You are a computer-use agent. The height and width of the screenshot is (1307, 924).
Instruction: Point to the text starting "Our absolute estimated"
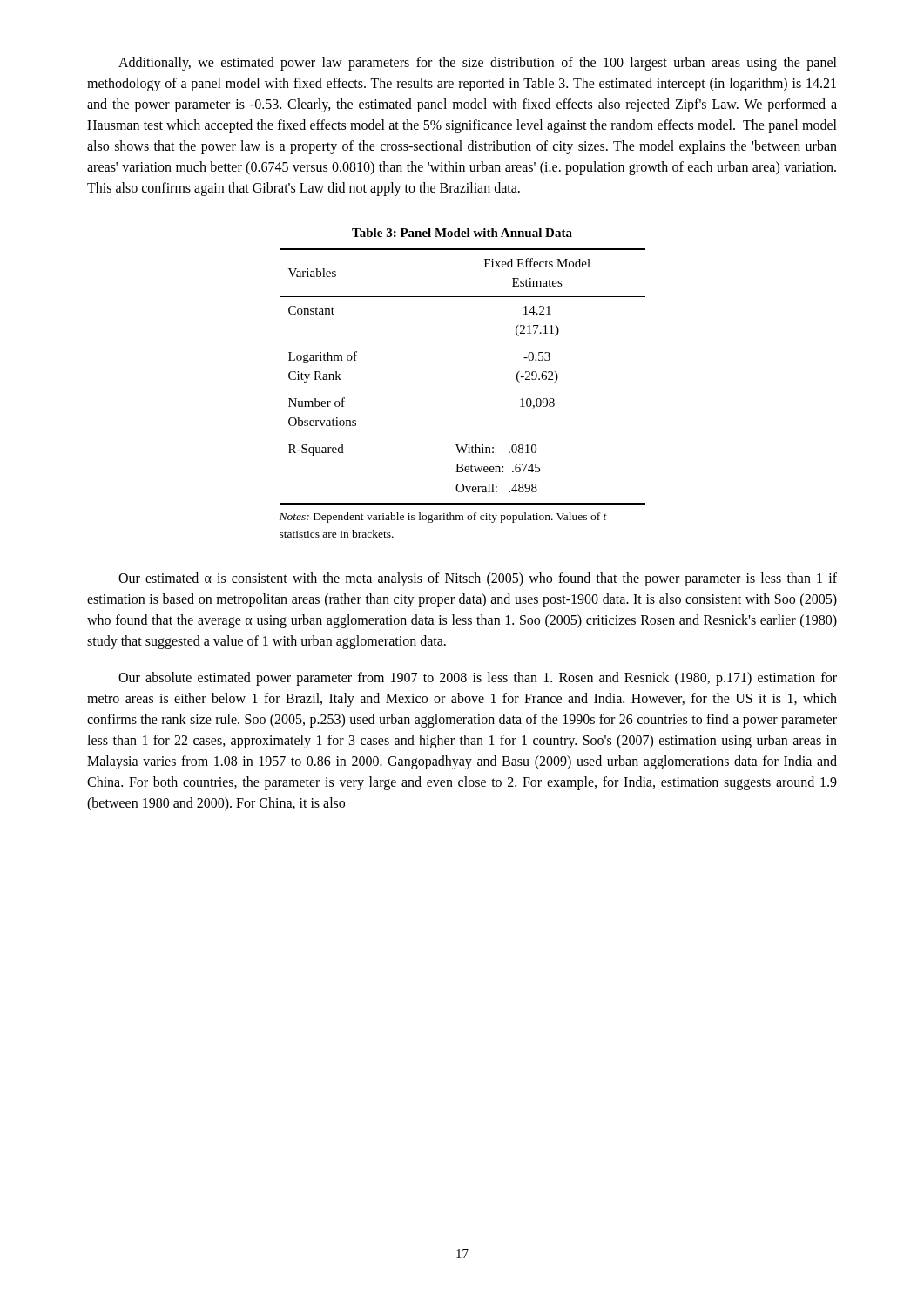(462, 740)
